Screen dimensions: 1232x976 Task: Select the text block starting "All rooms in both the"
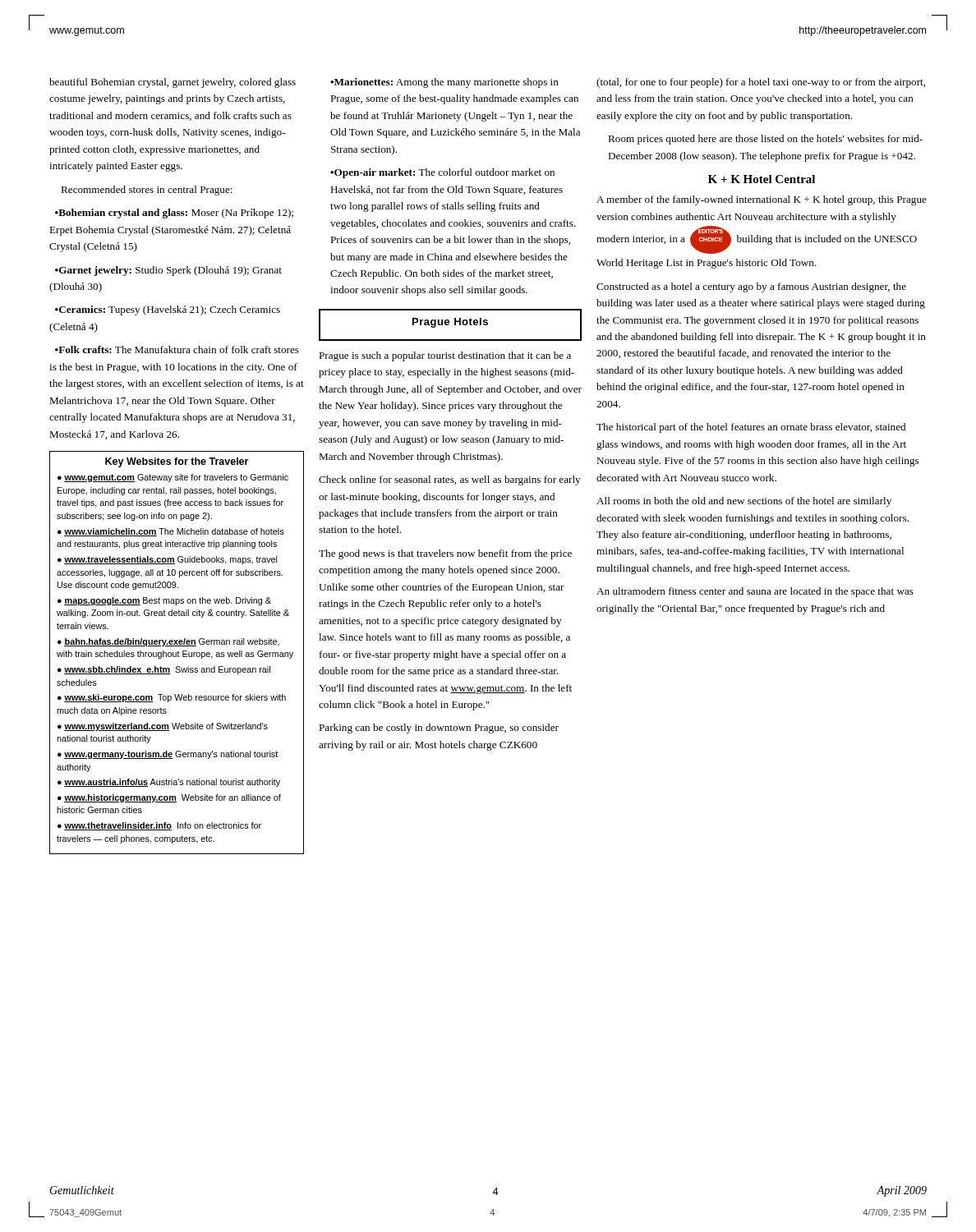coord(753,534)
